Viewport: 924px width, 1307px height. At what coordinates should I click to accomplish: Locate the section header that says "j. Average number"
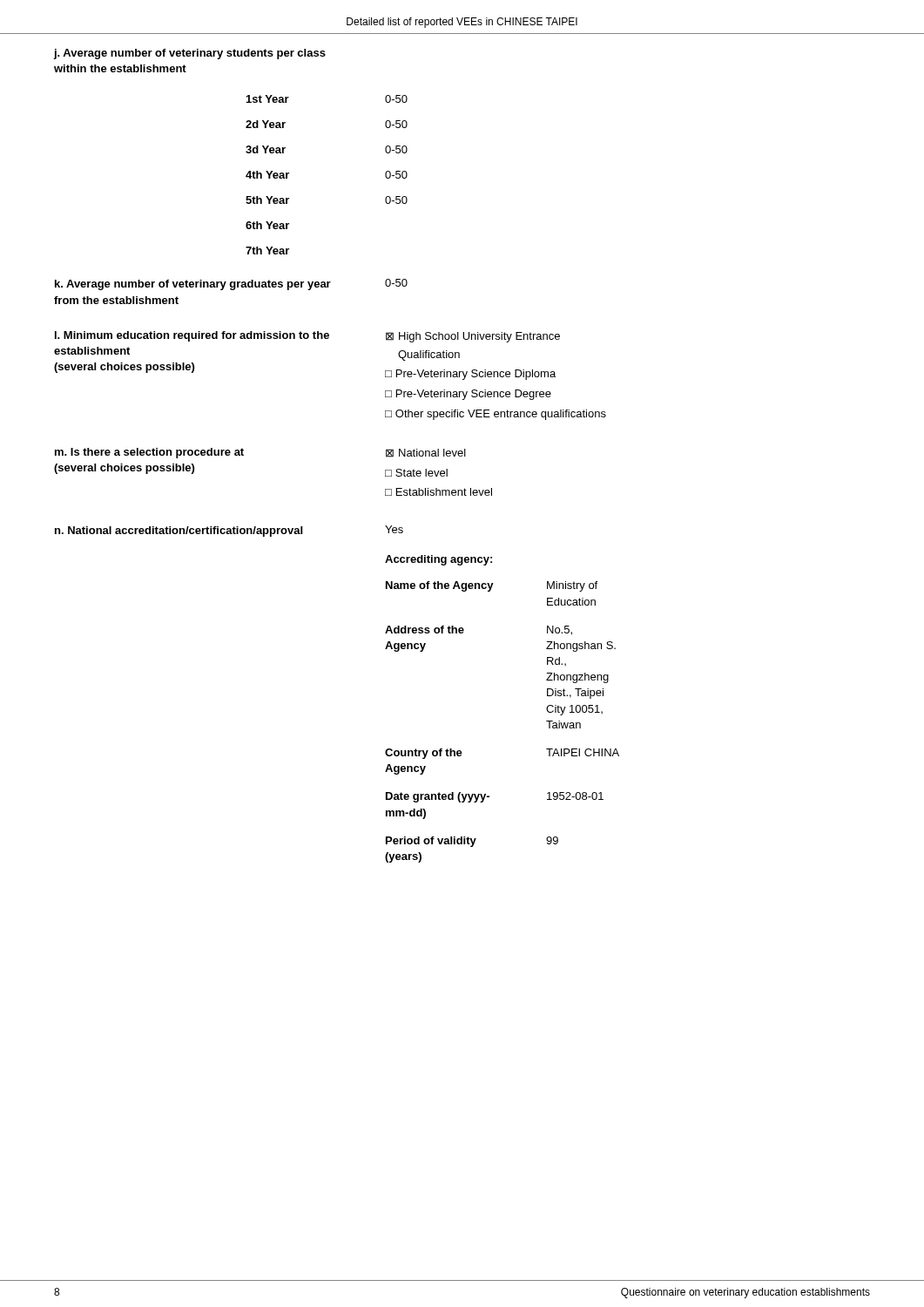click(x=190, y=61)
